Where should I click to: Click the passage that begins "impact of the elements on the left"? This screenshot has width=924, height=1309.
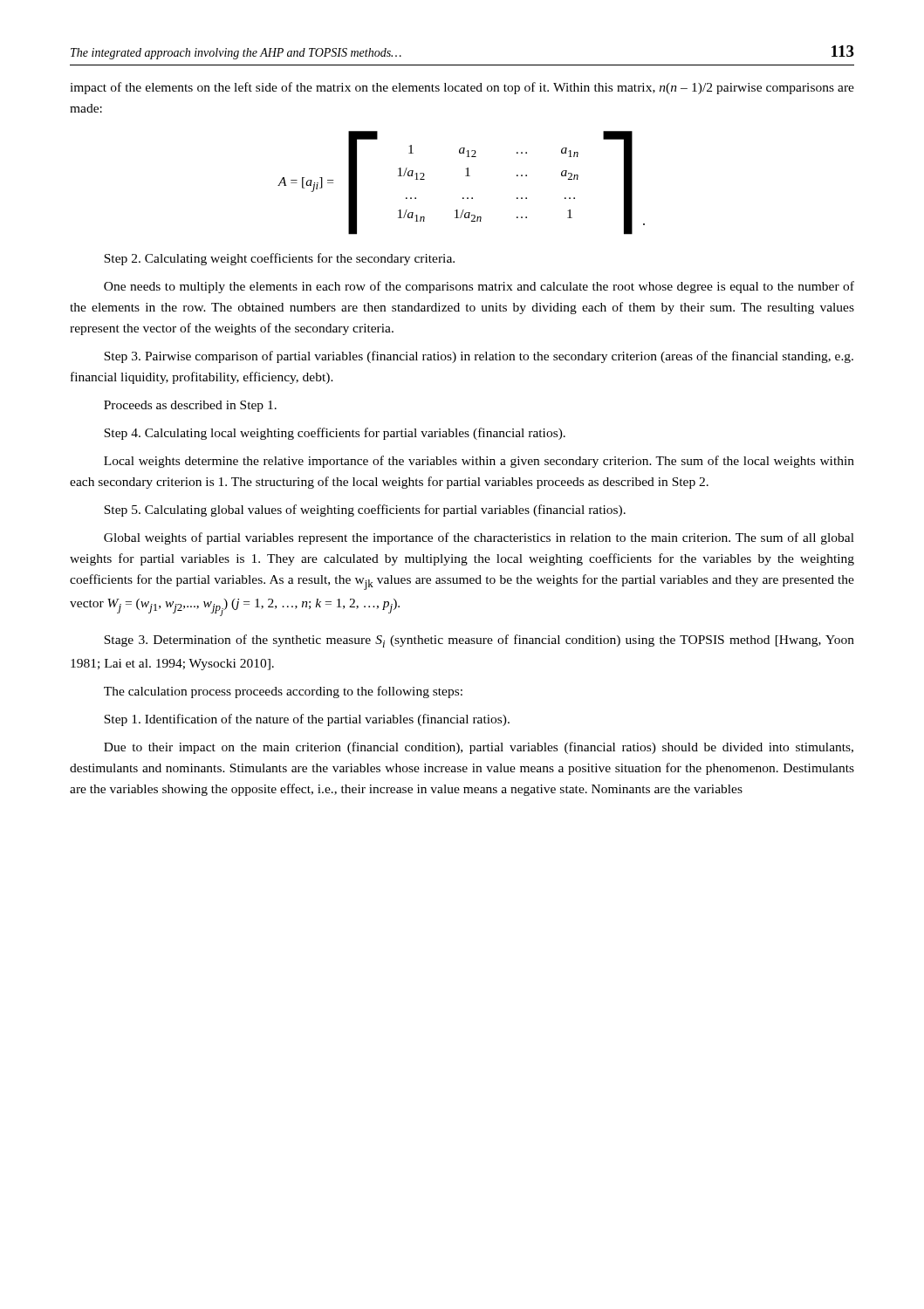(462, 98)
